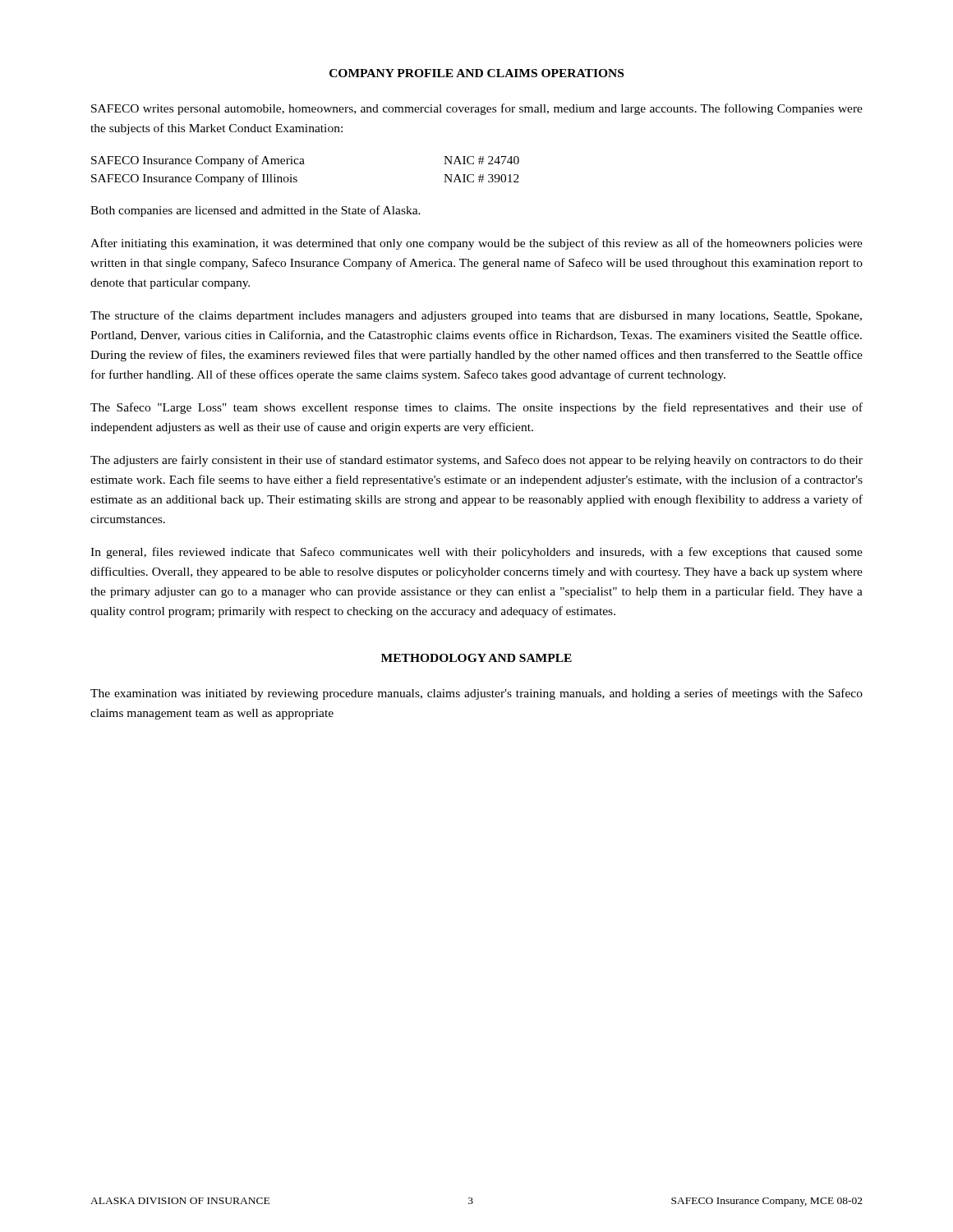Locate the text "COMPANY PROFILE AND CLAIMS OPERATIONS"

[476, 73]
